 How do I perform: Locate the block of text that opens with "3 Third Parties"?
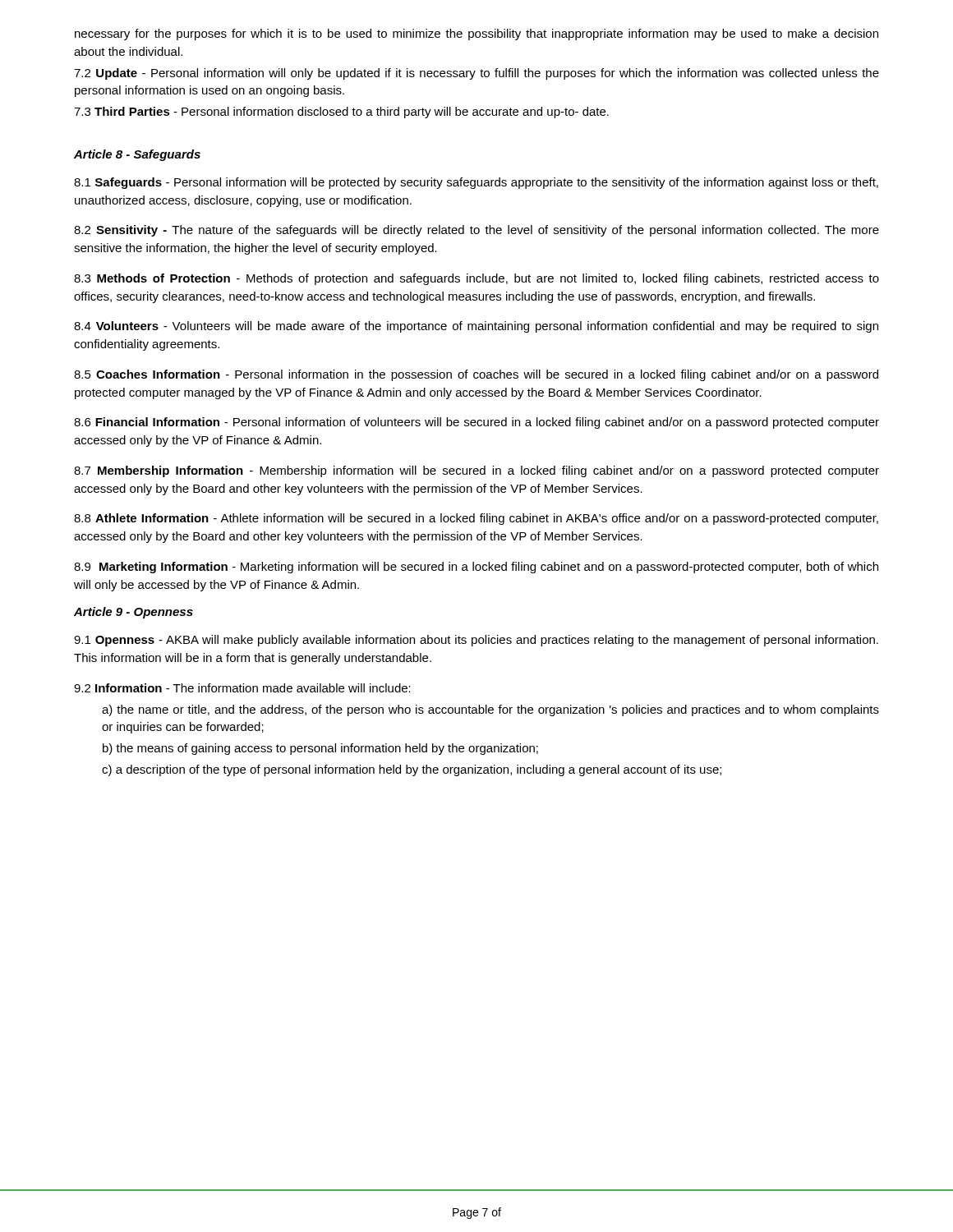[476, 112]
